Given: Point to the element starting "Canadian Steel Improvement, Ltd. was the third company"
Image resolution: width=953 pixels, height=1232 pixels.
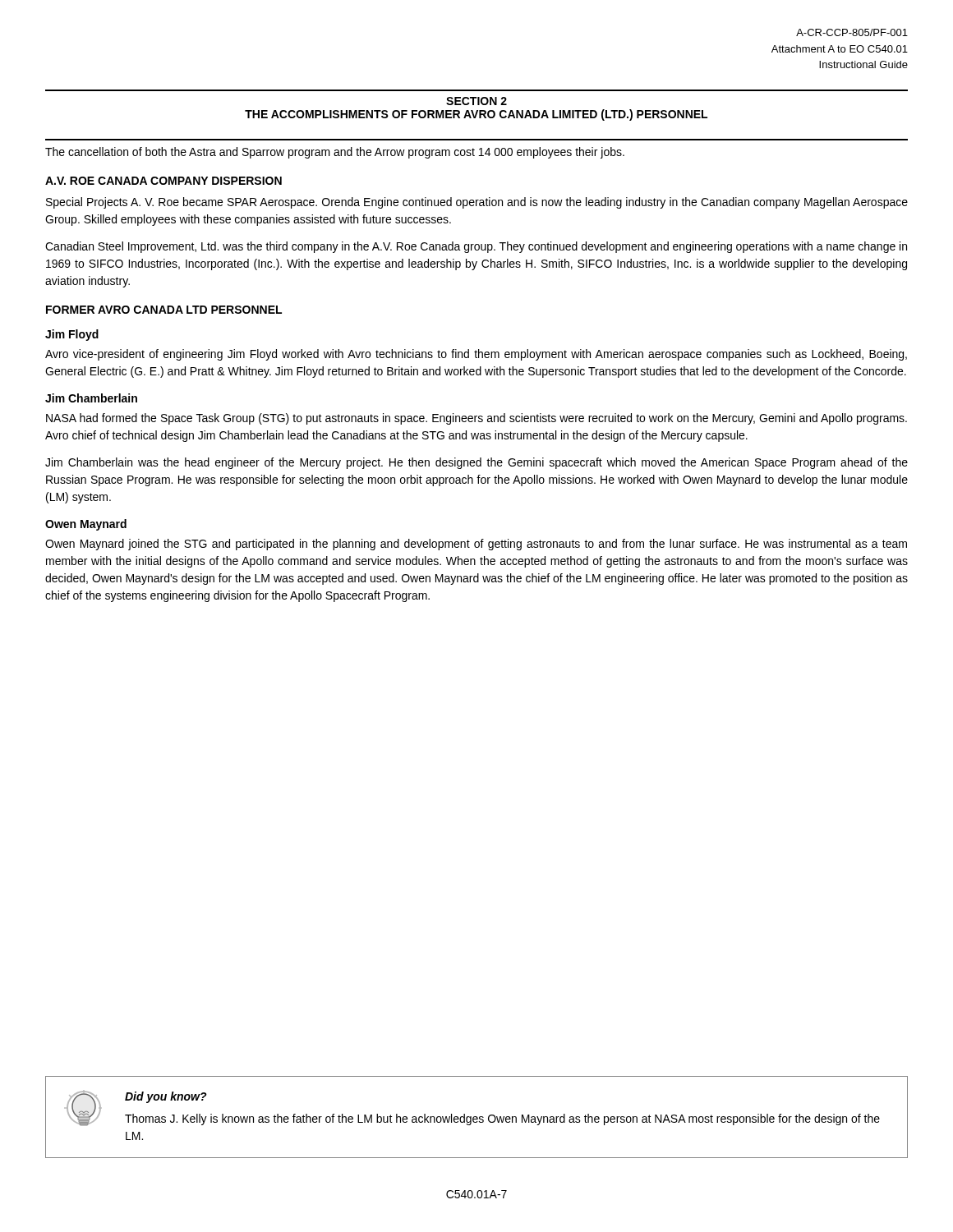Looking at the screenshot, I should click(x=476, y=264).
